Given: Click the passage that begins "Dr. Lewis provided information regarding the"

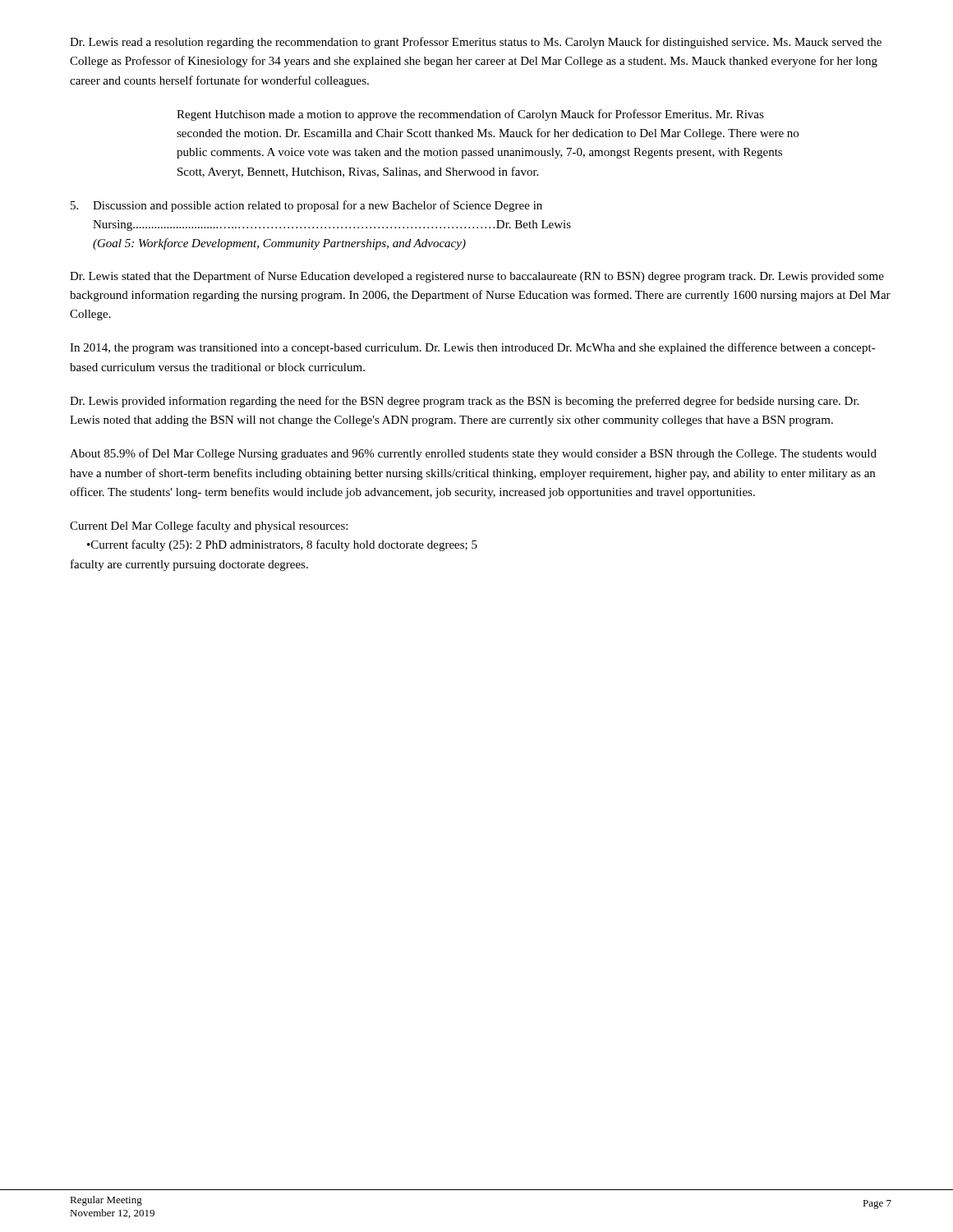Looking at the screenshot, I should click(465, 410).
